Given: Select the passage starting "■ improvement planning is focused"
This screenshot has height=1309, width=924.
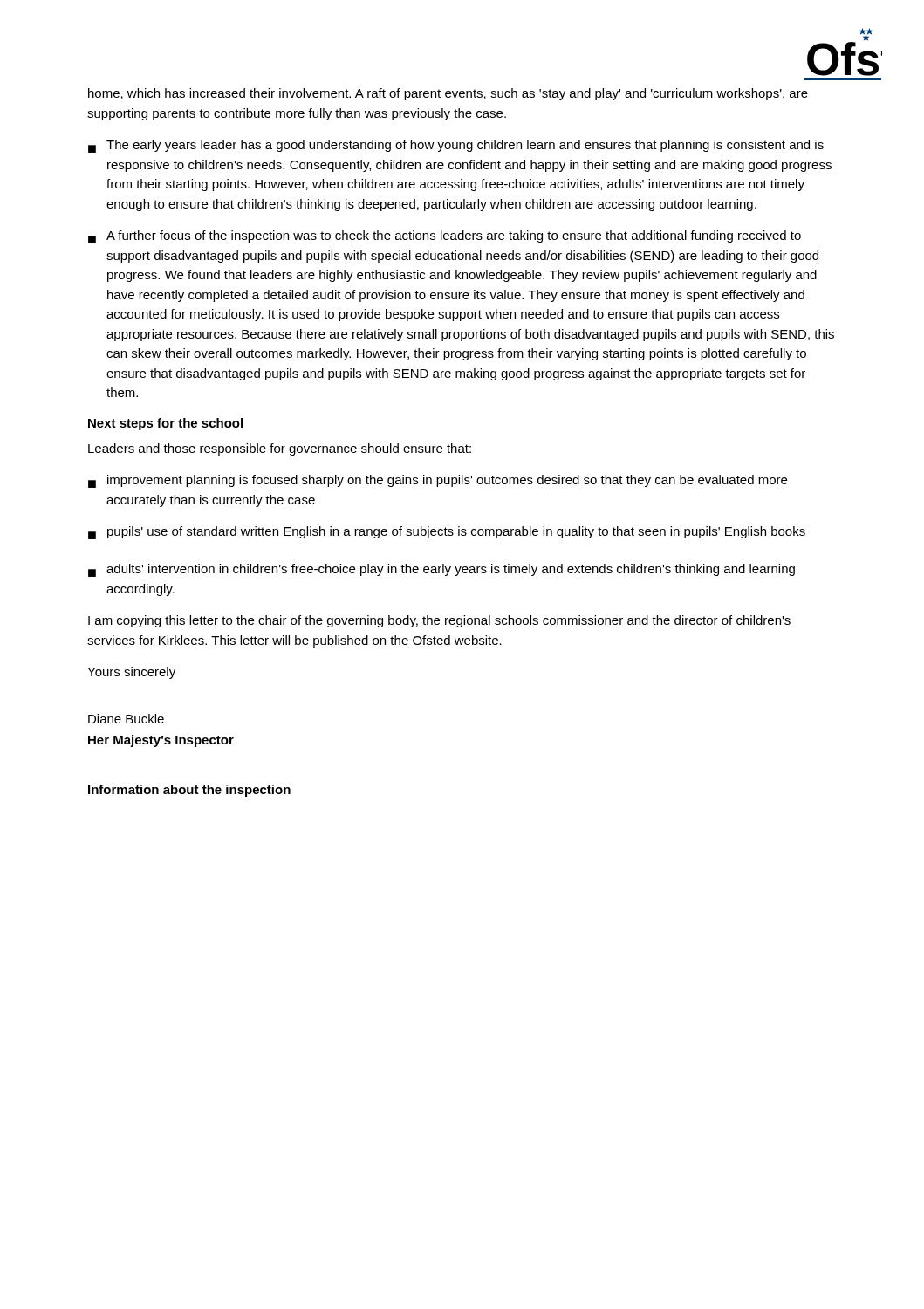Looking at the screenshot, I should [x=462, y=490].
